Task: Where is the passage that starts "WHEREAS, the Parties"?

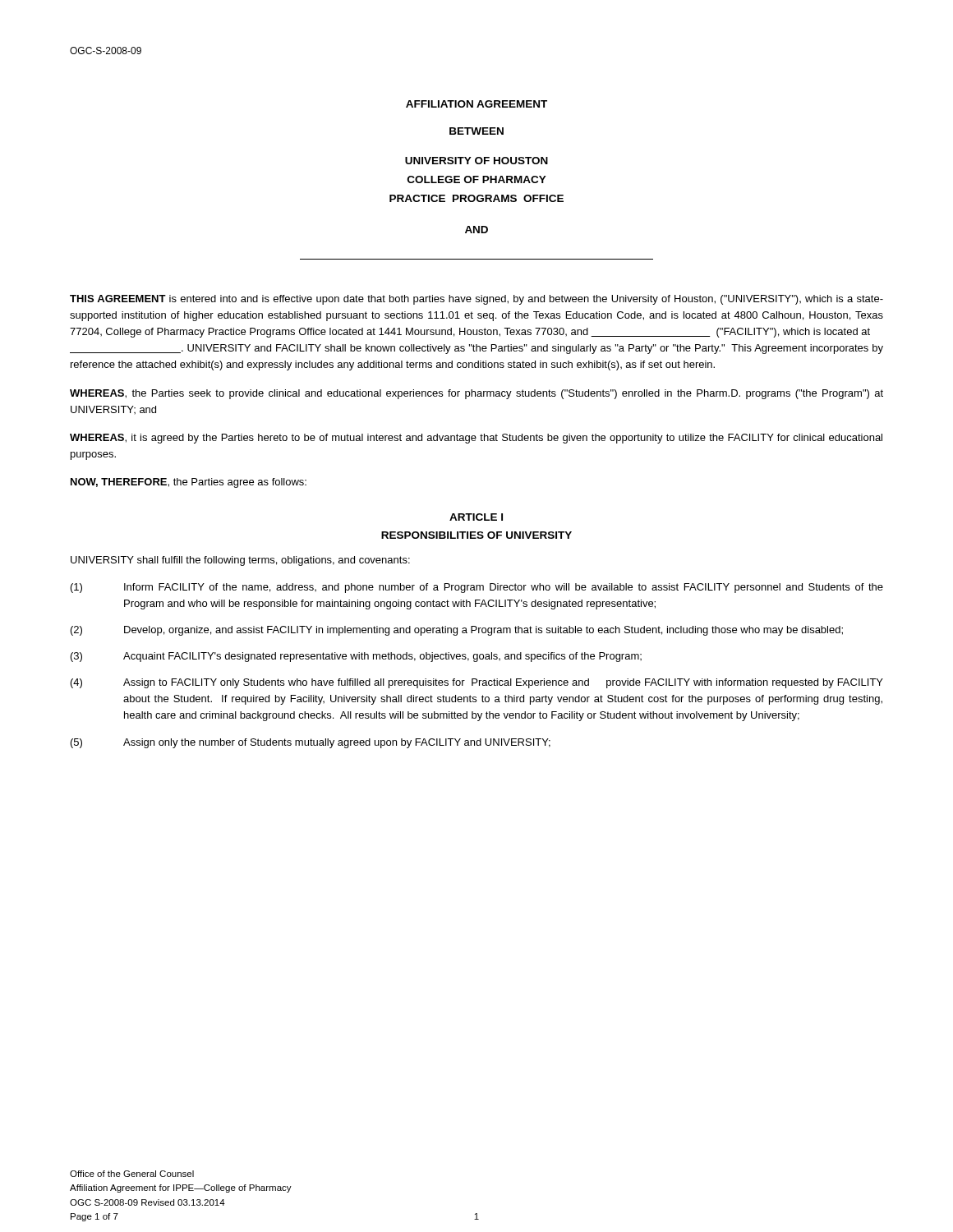Action: [x=476, y=401]
